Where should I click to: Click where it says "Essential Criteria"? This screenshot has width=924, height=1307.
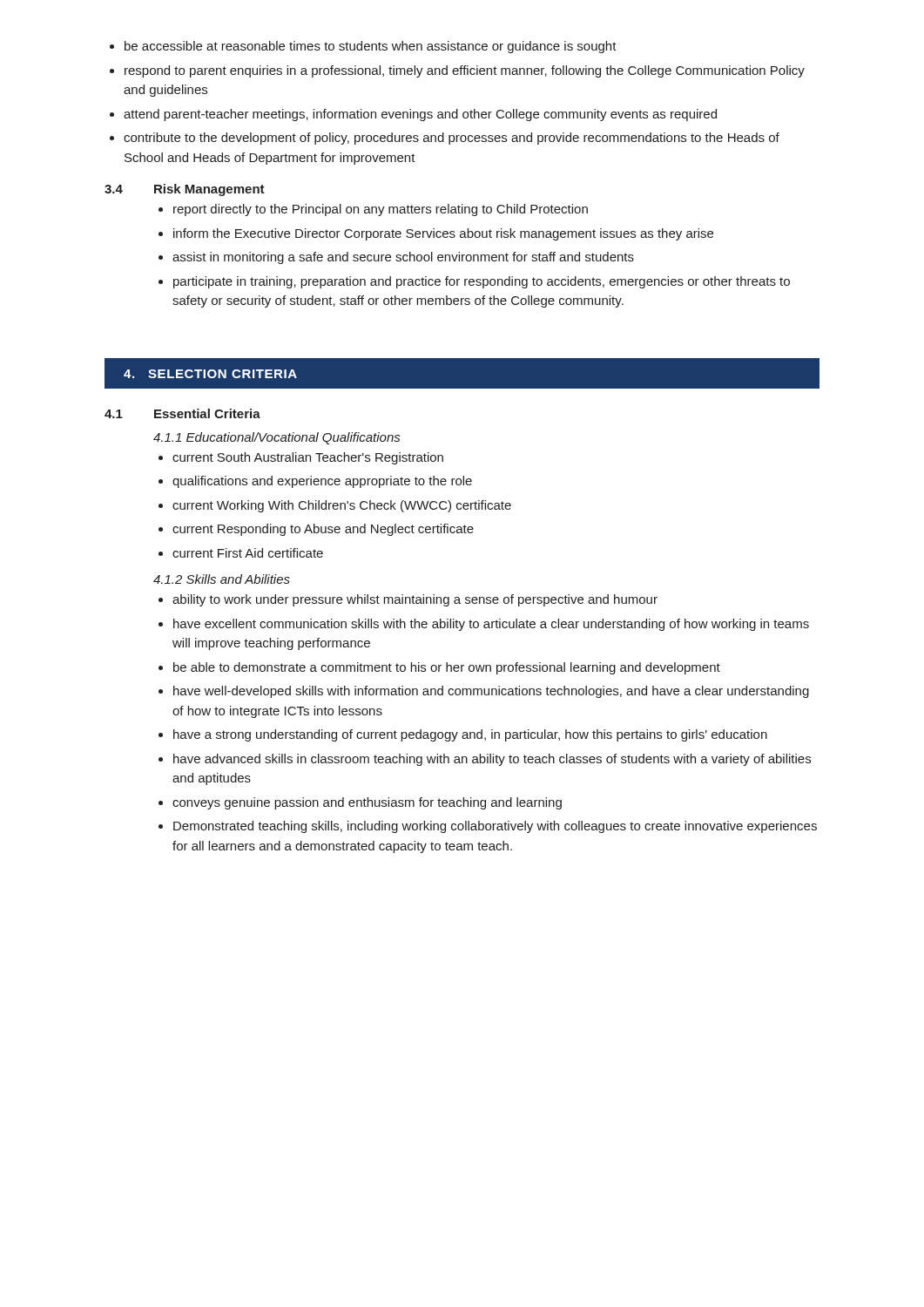click(207, 413)
